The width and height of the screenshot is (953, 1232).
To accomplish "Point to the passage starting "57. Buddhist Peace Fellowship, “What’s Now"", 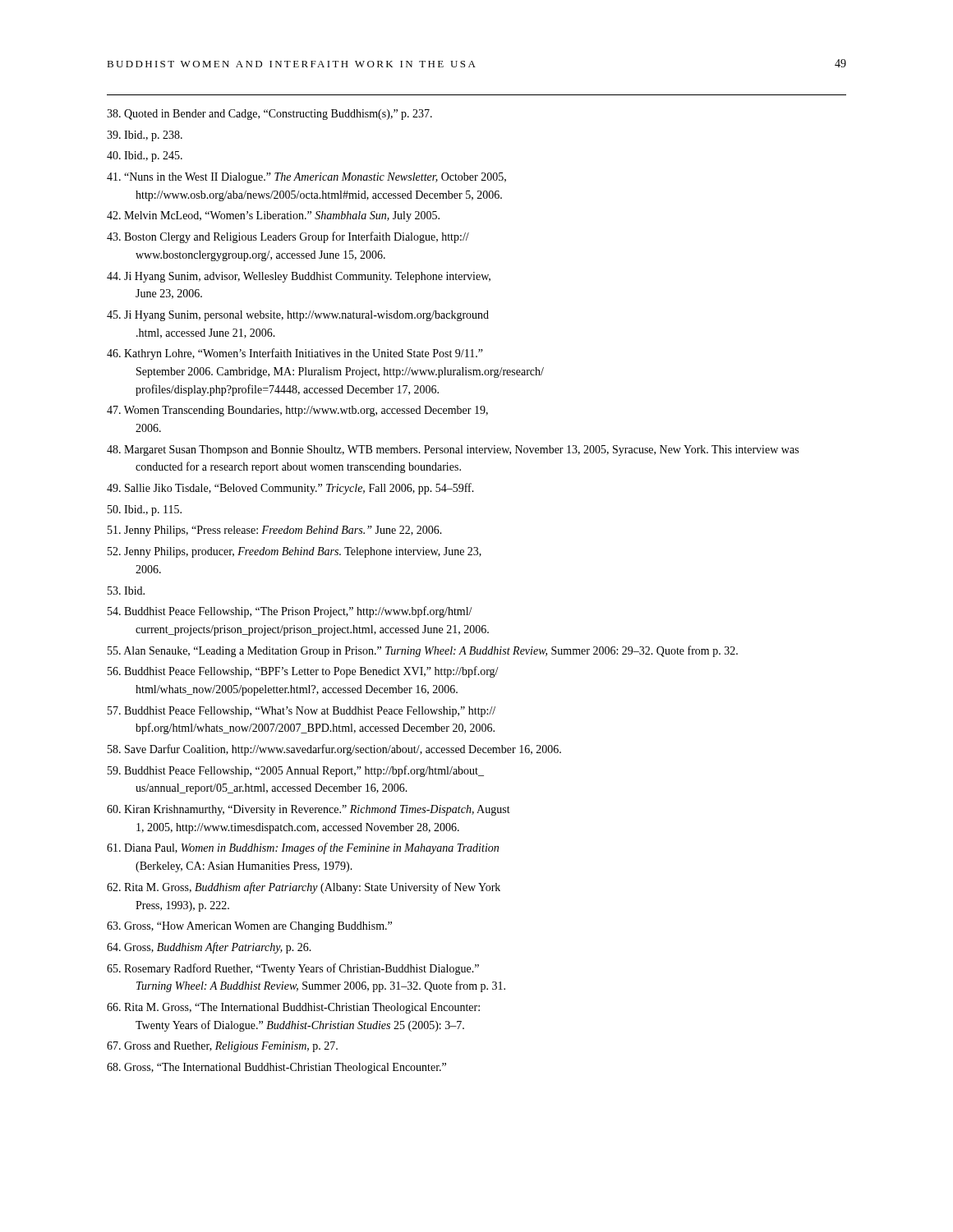I will tap(301, 719).
